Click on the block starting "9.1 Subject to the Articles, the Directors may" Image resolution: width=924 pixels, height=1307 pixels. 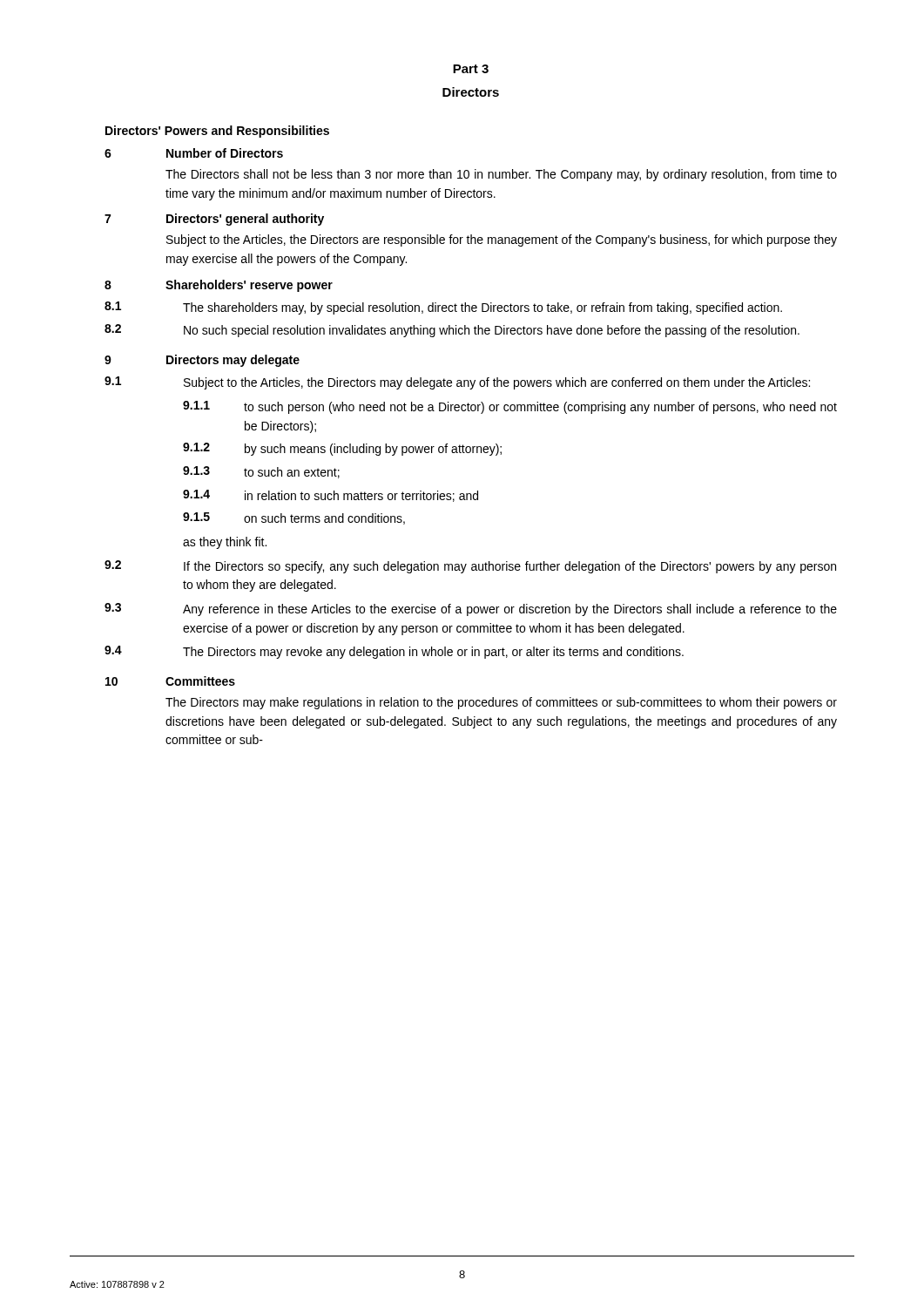point(458,383)
